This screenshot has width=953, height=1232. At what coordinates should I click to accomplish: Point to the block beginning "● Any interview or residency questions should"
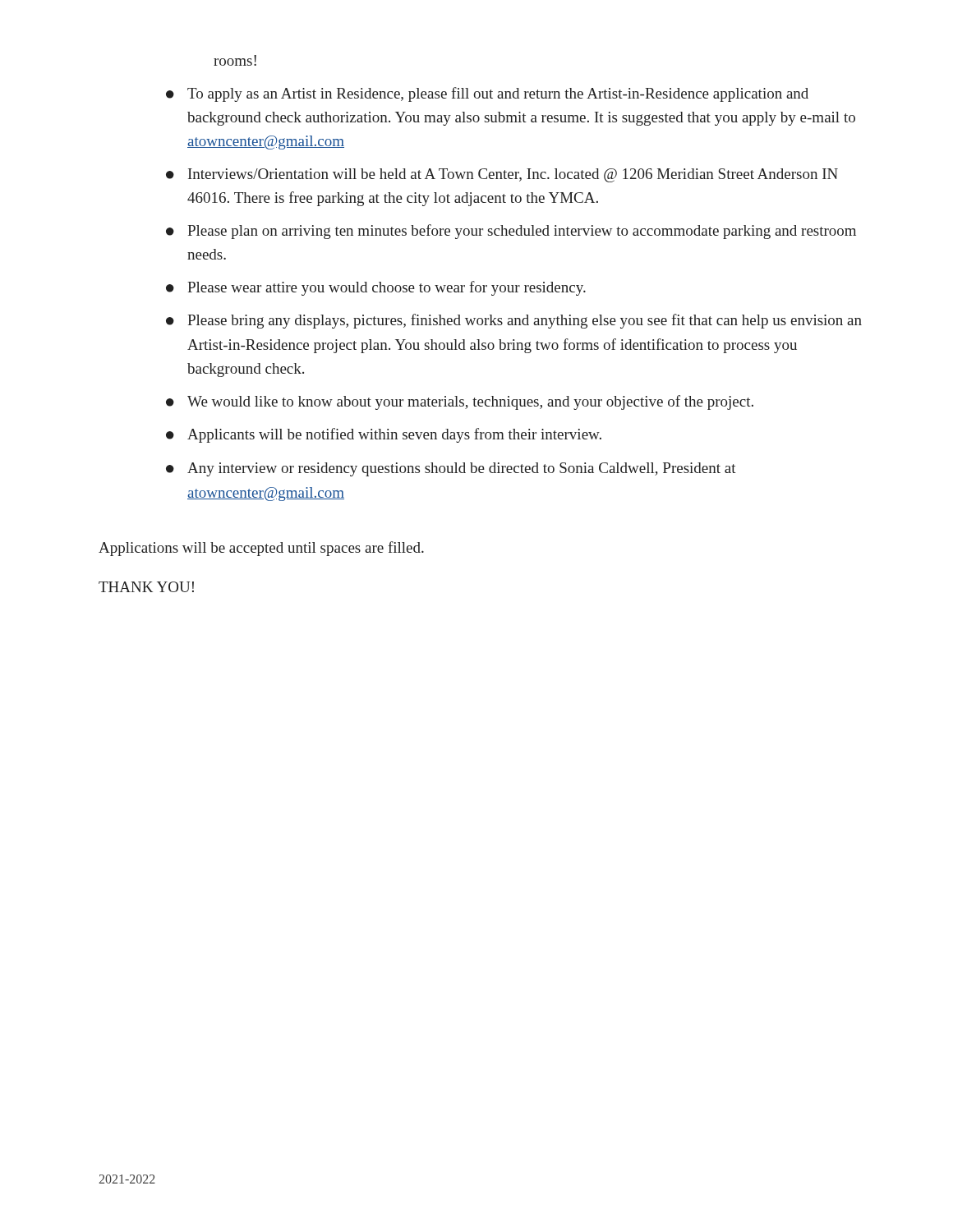(518, 480)
